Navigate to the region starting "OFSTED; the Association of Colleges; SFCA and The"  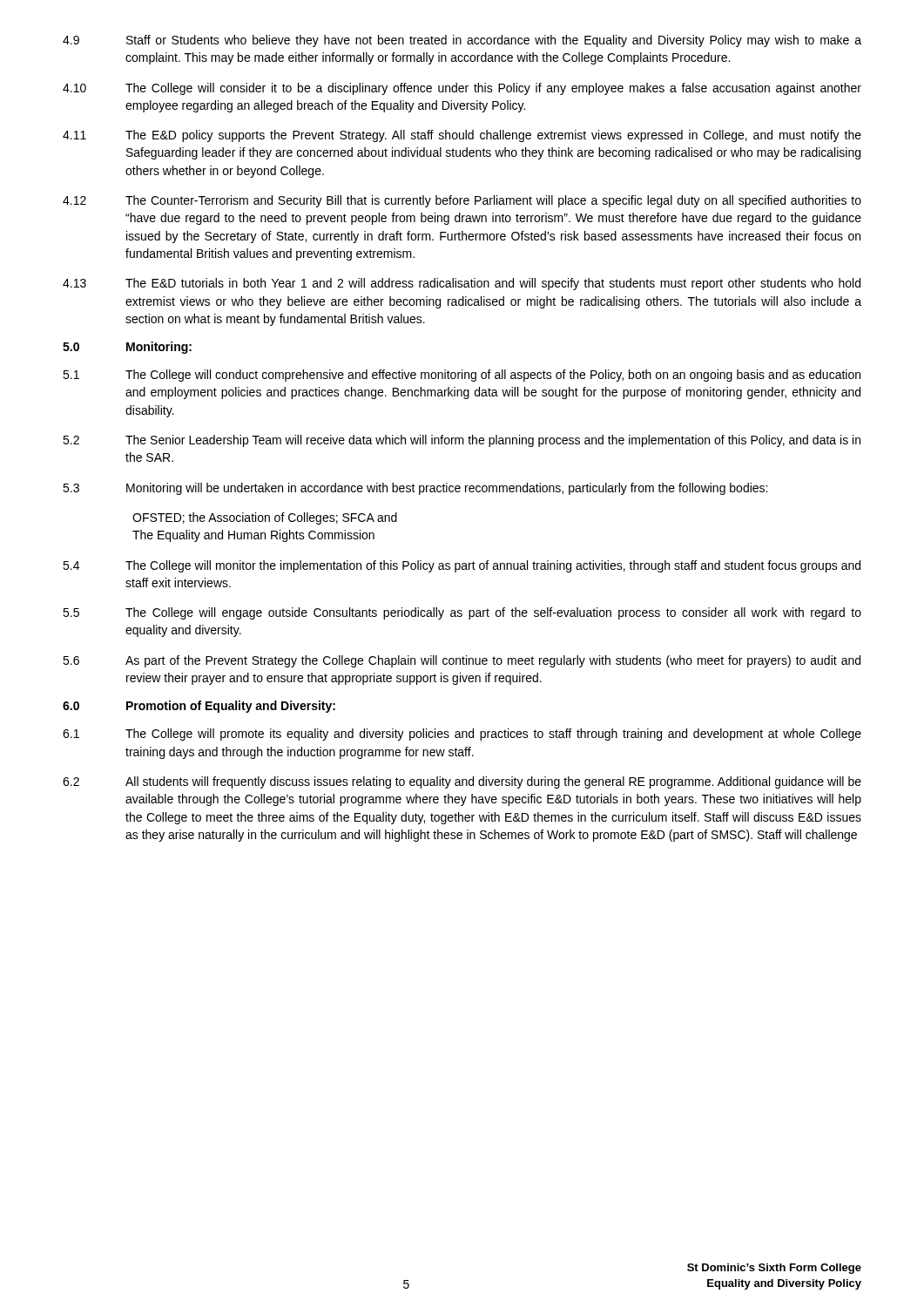coord(265,526)
